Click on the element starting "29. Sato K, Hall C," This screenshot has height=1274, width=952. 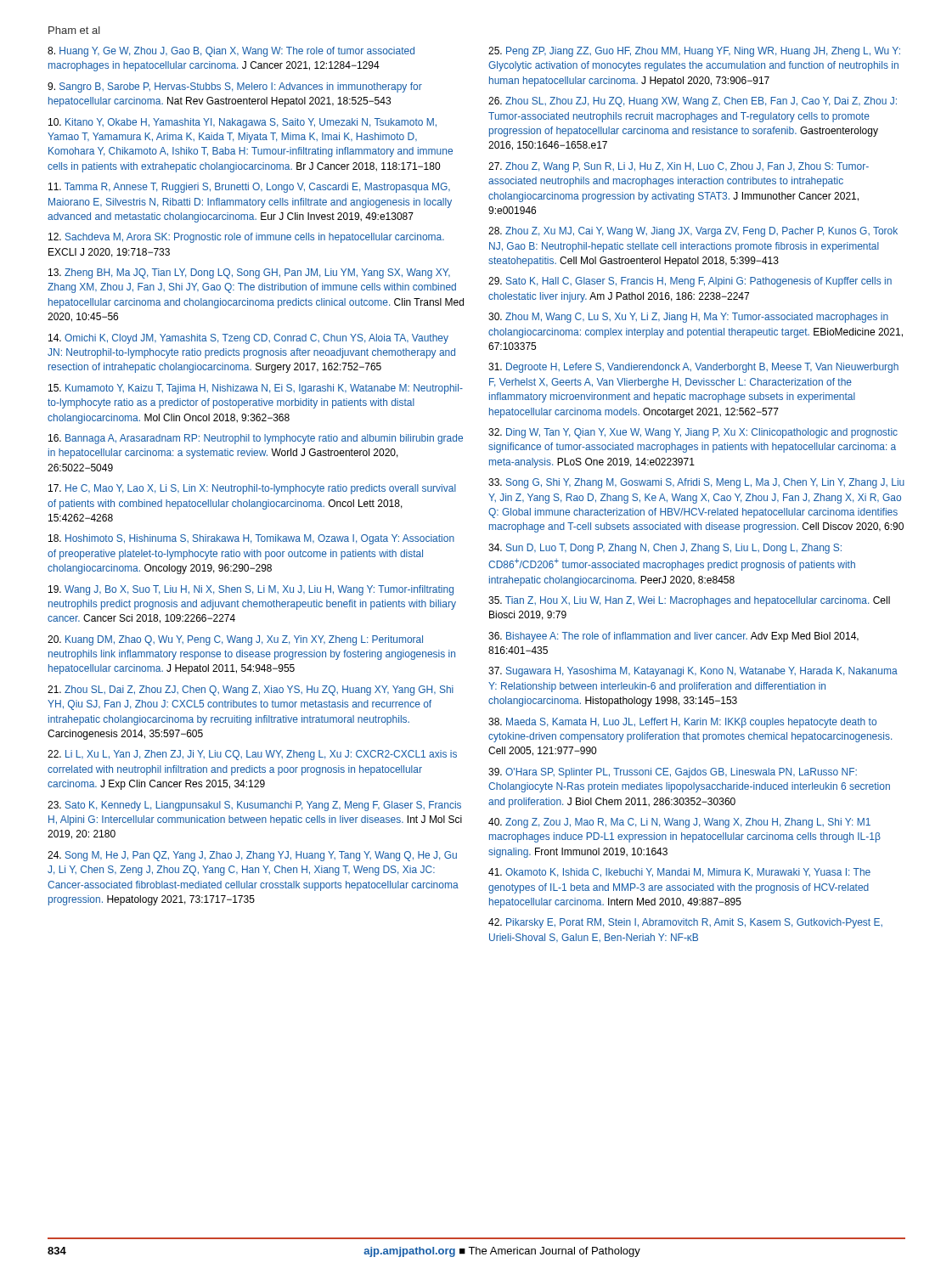coord(690,289)
